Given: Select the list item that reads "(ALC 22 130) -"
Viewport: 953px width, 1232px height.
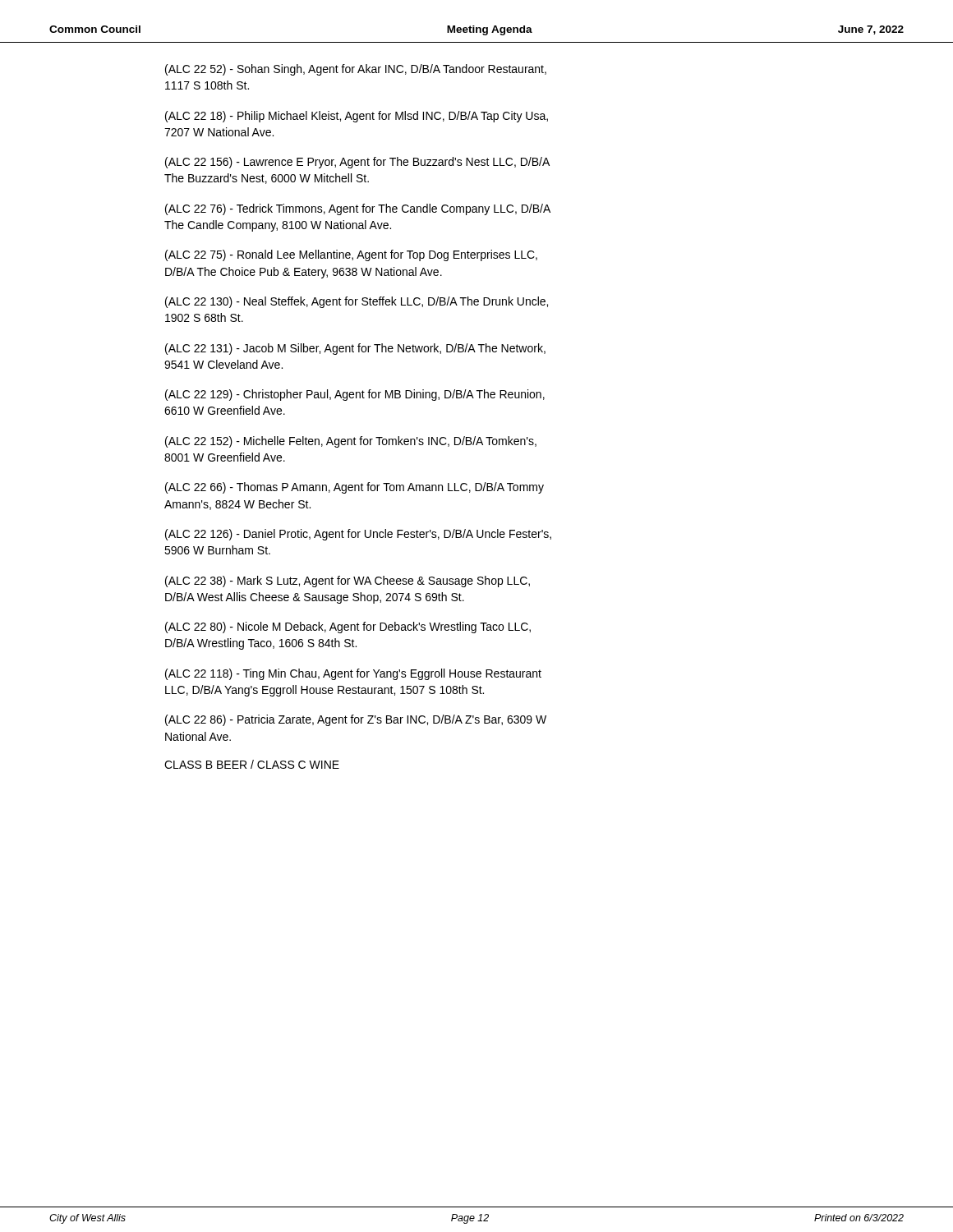Looking at the screenshot, I should pyautogui.click(x=357, y=310).
